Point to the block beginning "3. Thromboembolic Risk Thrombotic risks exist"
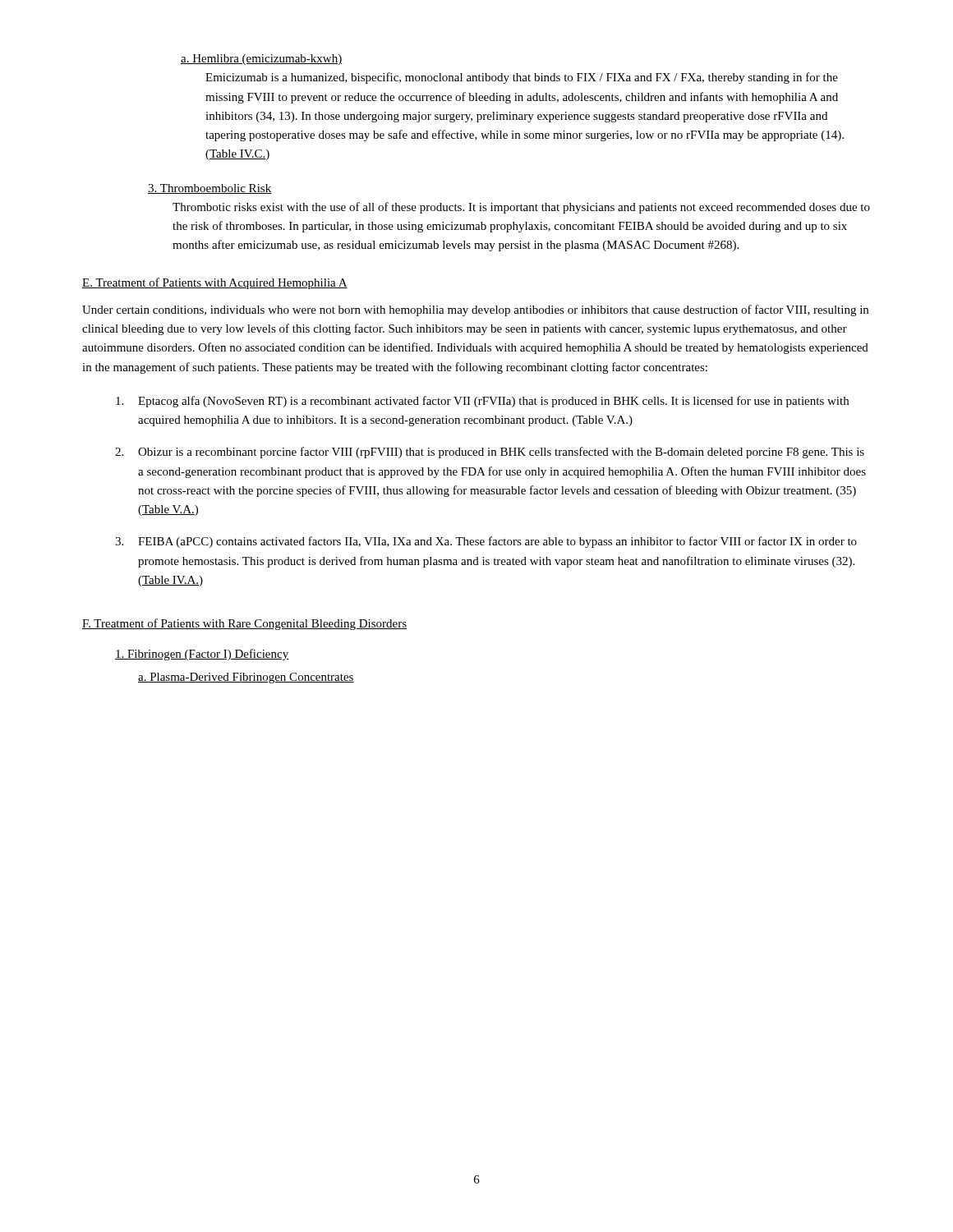Image resolution: width=953 pixels, height=1232 pixels. point(509,217)
